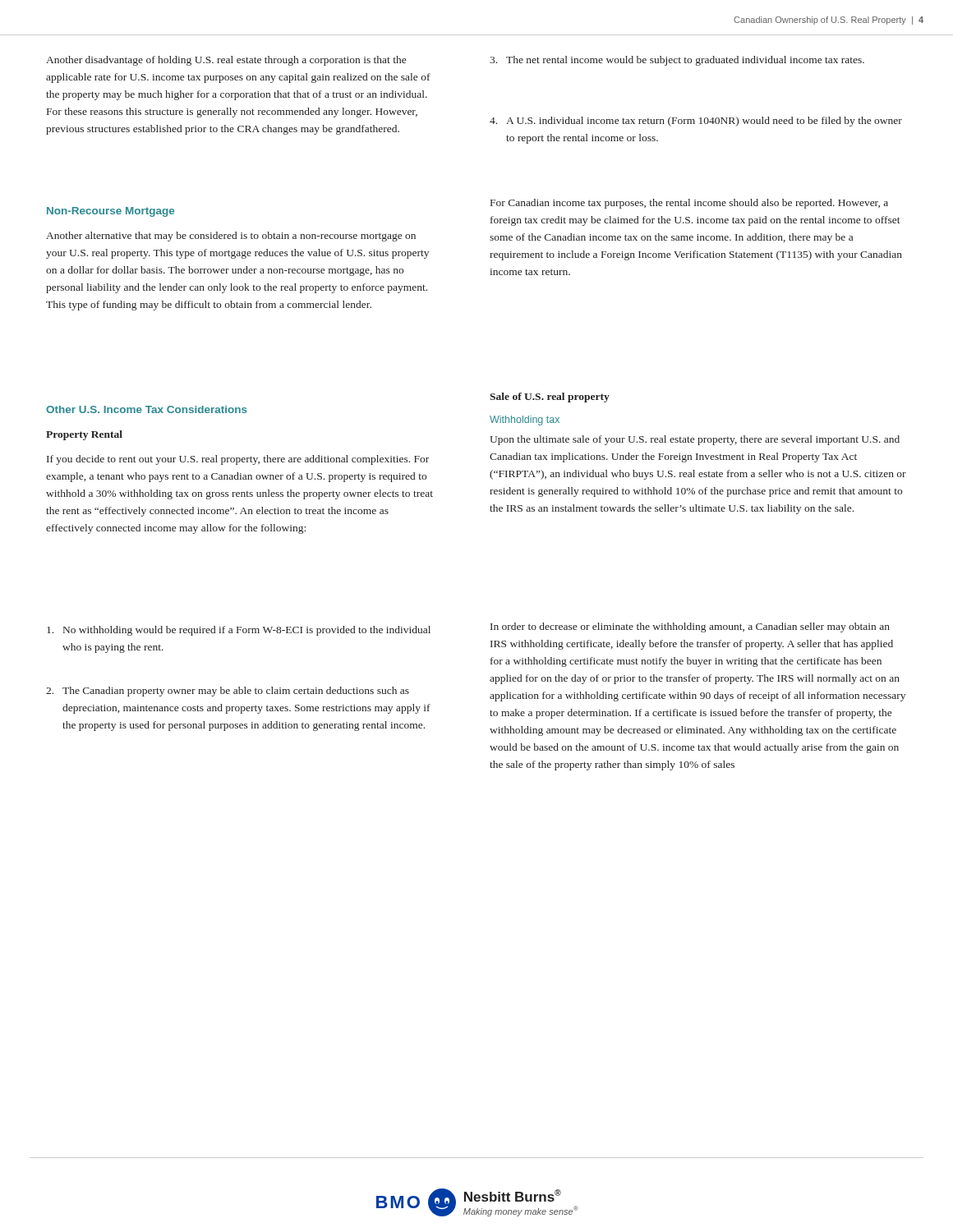Where is the passage that starts "No withholding would be required if"?
This screenshot has height=1232, width=953.
coord(242,638)
